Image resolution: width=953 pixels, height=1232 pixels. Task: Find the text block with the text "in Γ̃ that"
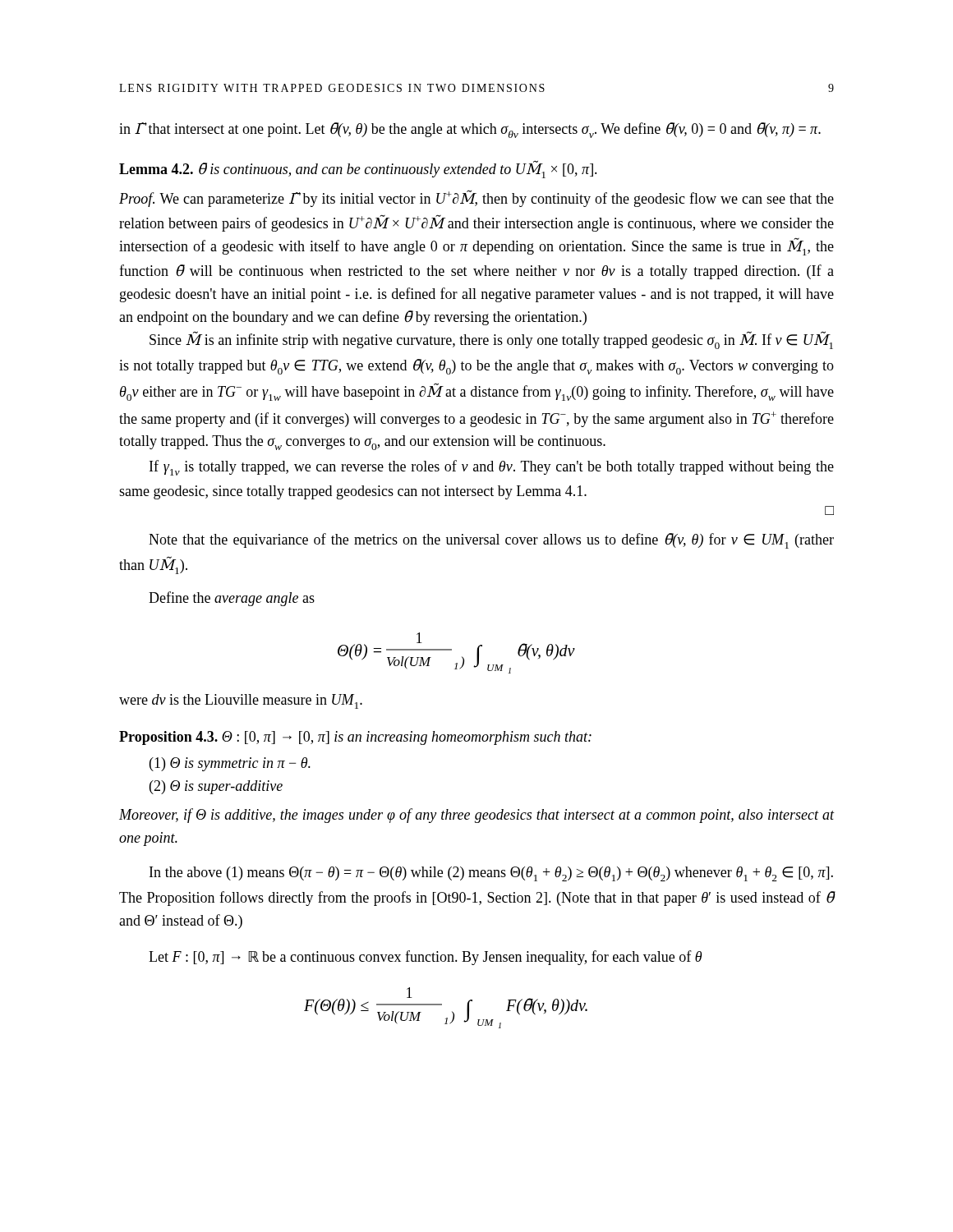coord(476,131)
